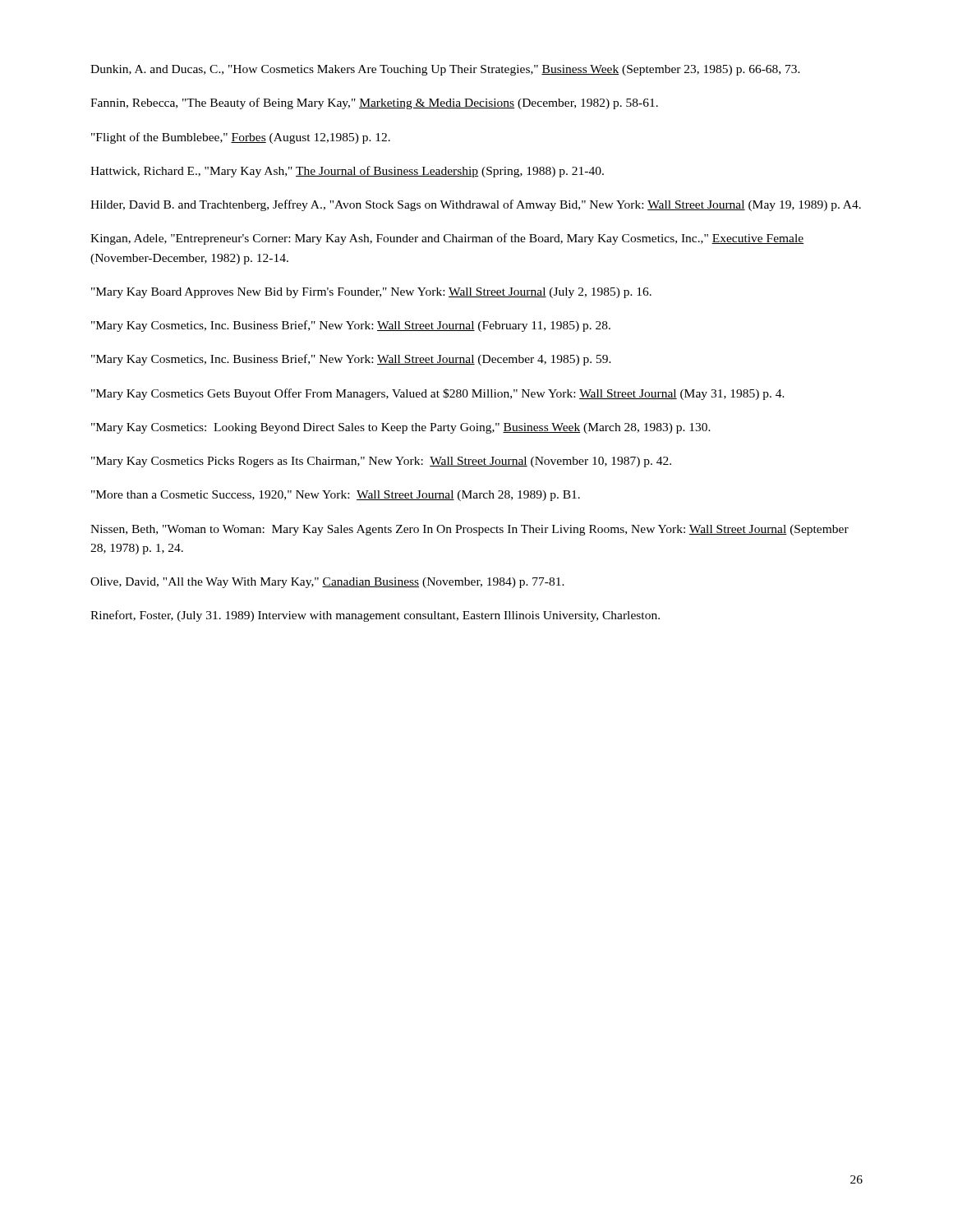Image resolution: width=953 pixels, height=1232 pixels.
Task: Find the element starting "Fannin, Rebecca, "The Beauty of"
Action: coord(374,102)
